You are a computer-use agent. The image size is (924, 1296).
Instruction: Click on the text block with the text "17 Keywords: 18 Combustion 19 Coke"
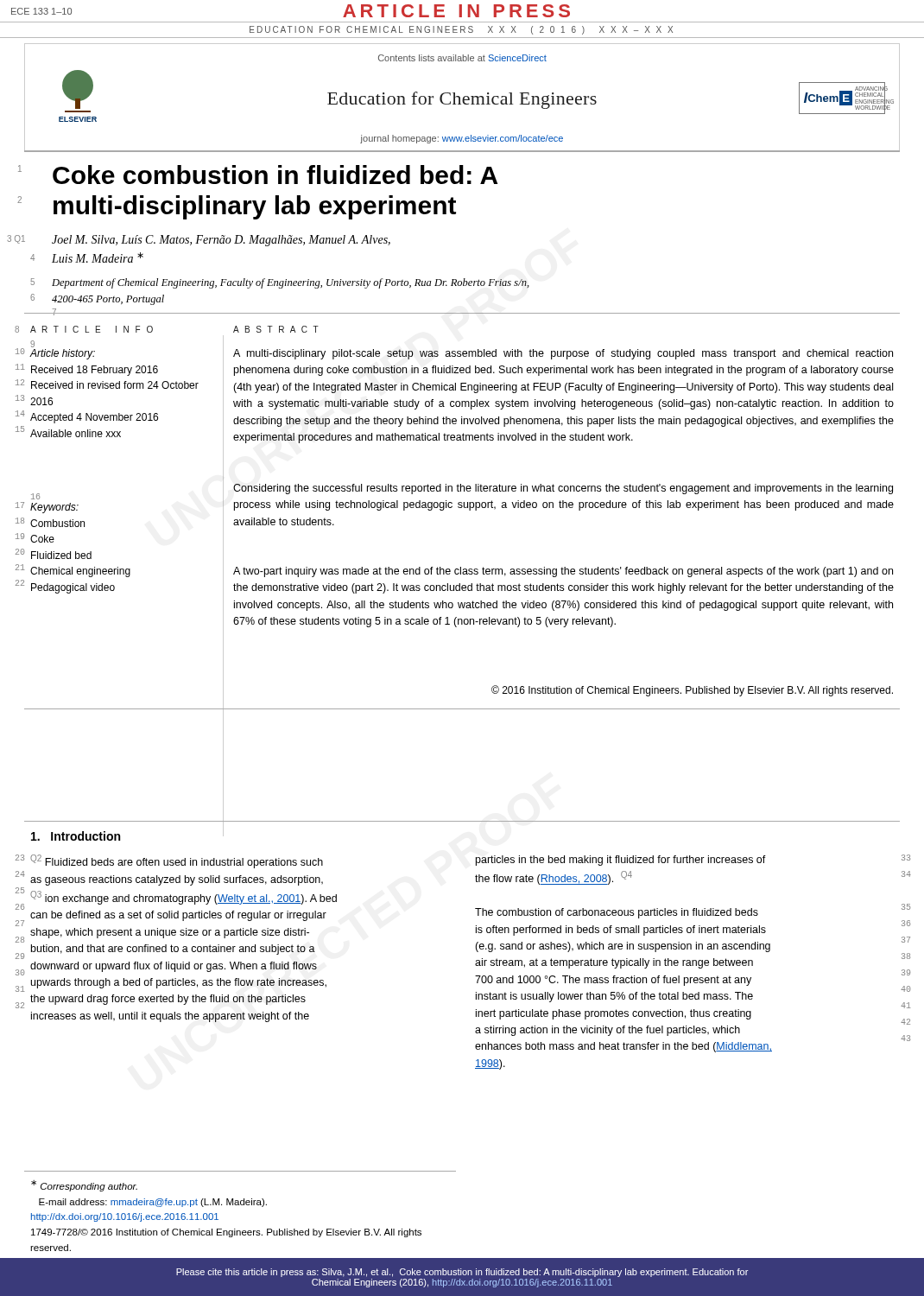(80, 546)
